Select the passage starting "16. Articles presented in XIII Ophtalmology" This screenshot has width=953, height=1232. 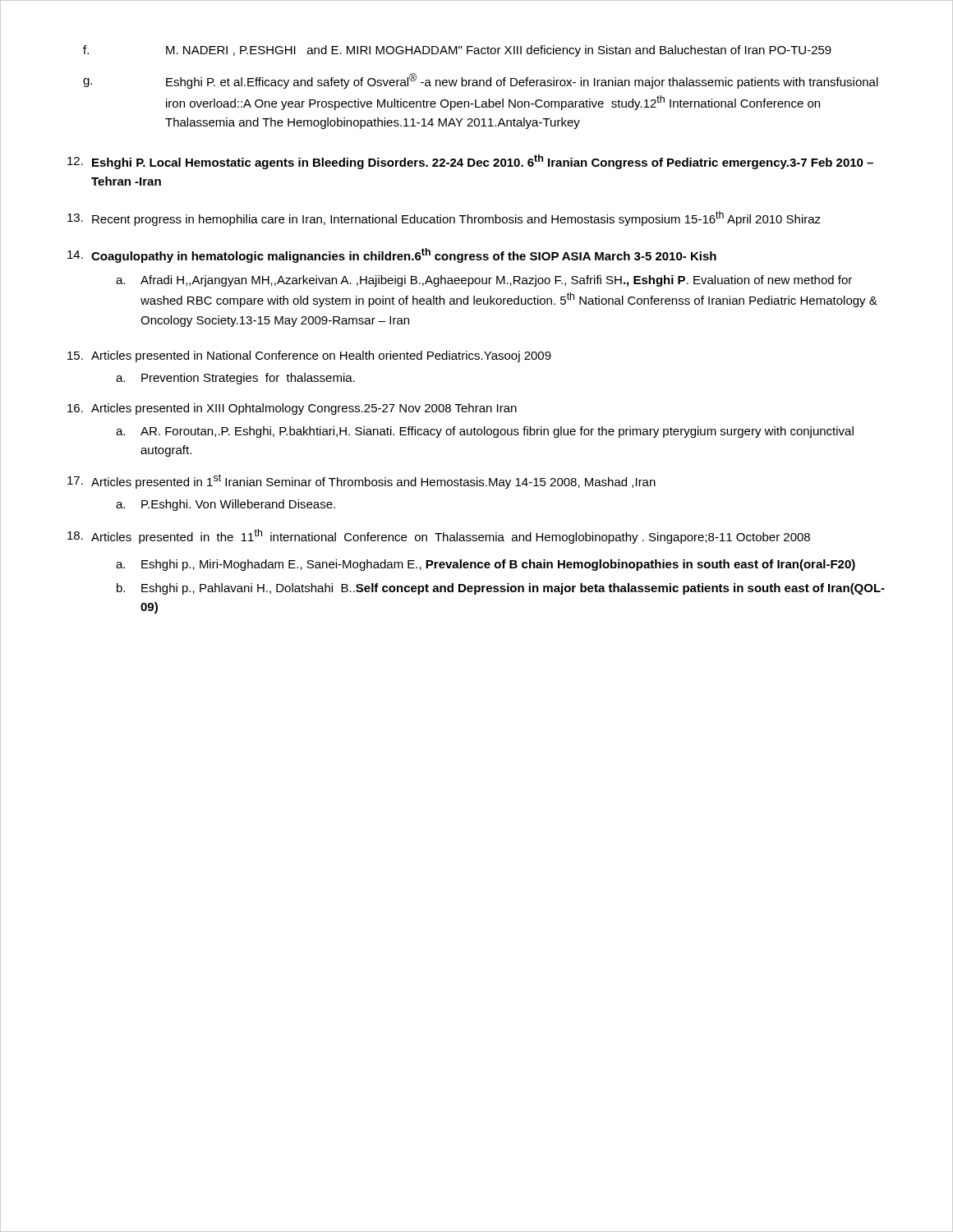click(476, 429)
